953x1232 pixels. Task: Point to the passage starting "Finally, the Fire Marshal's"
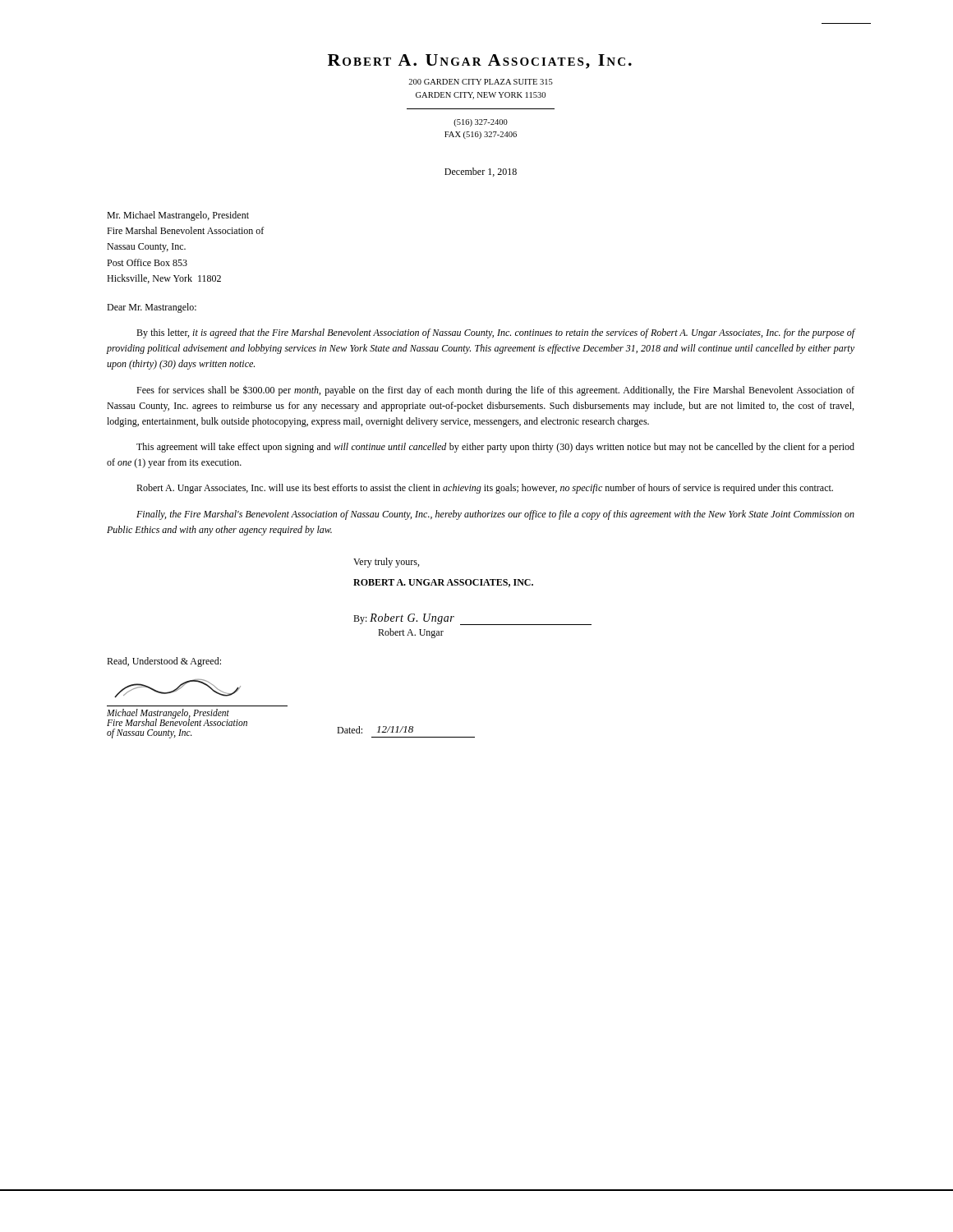[x=481, y=522]
